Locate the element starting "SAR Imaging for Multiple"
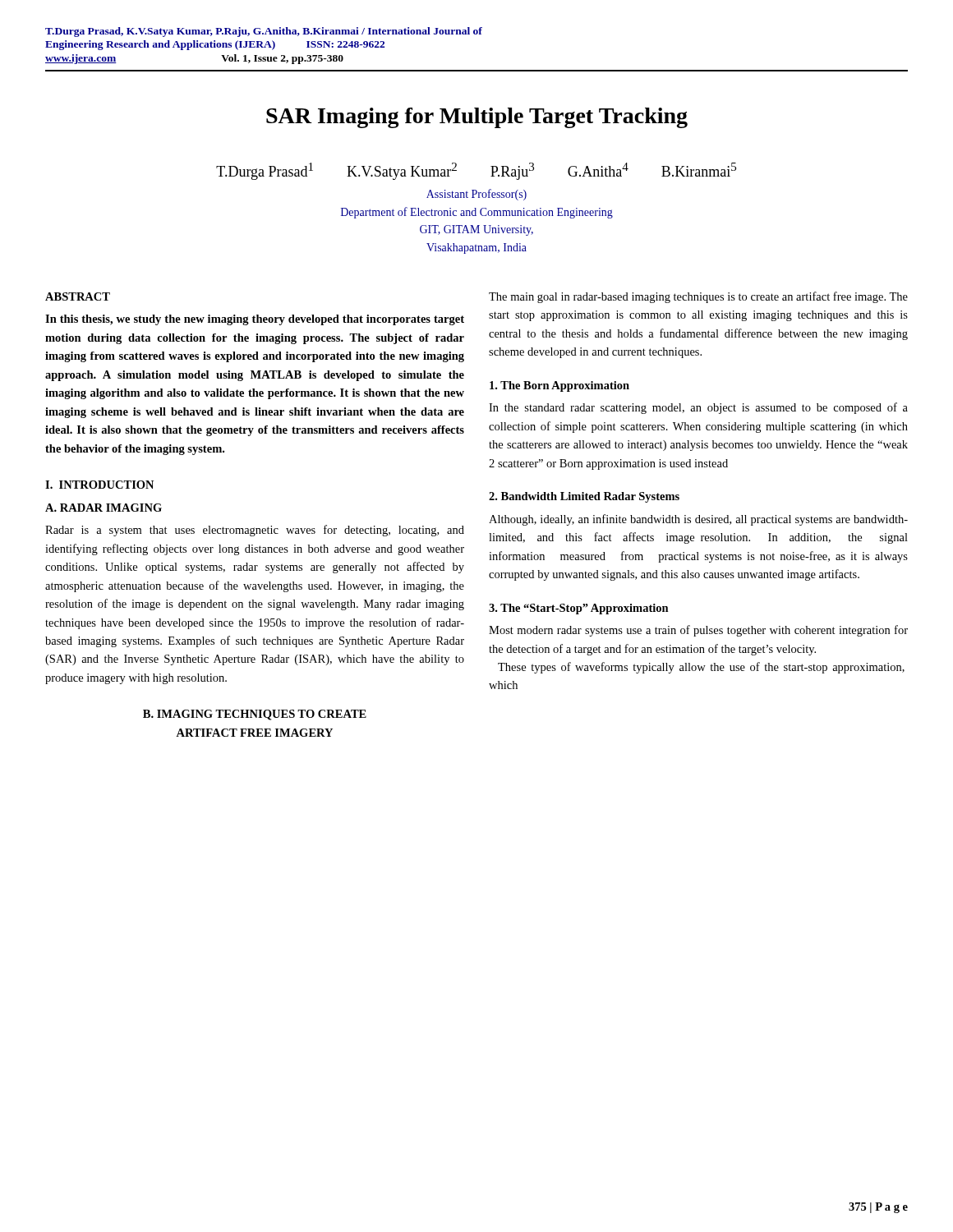Viewport: 953px width, 1232px height. click(x=476, y=116)
